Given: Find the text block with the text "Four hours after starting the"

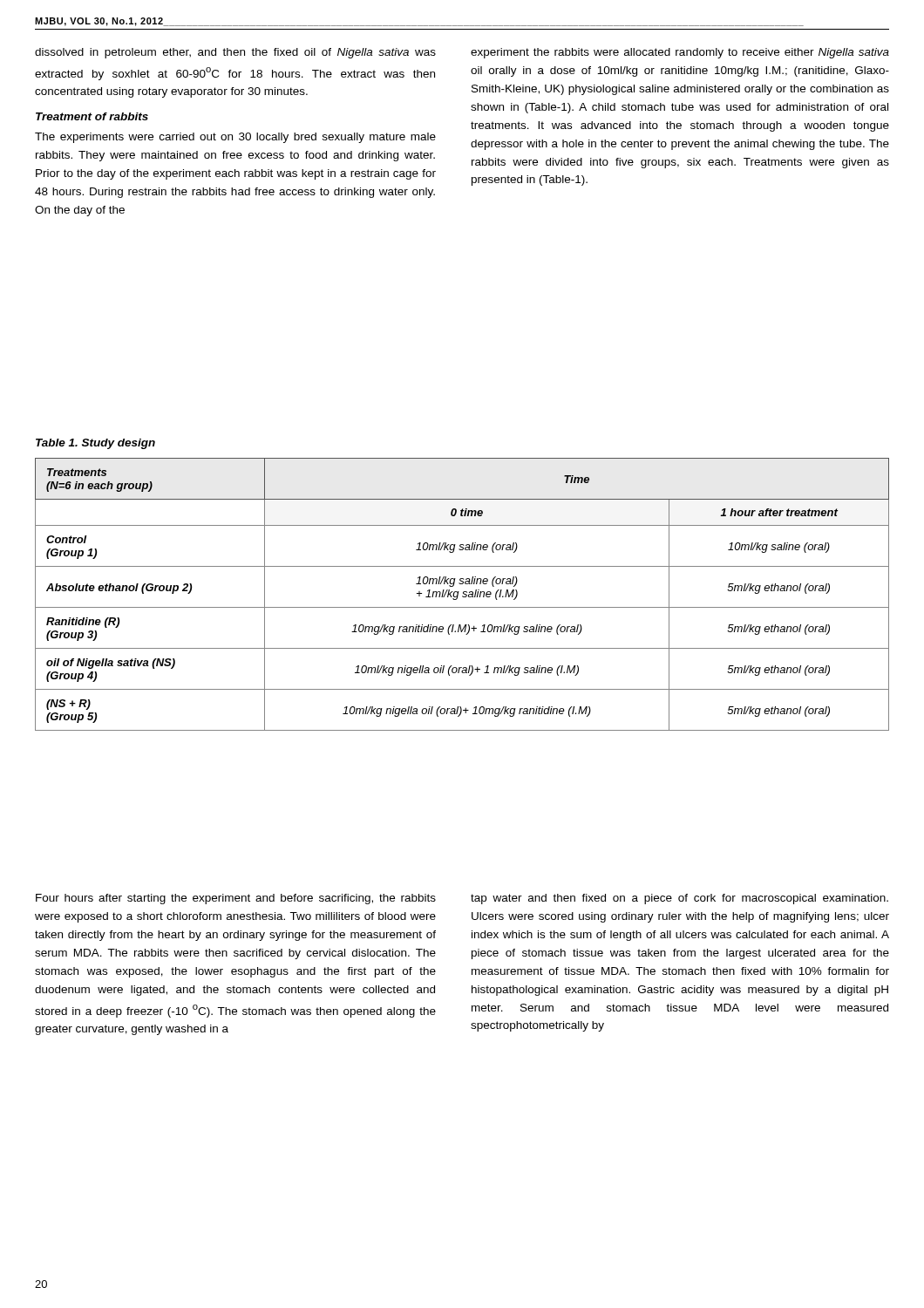Looking at the screenshot, I should (235, 963).
